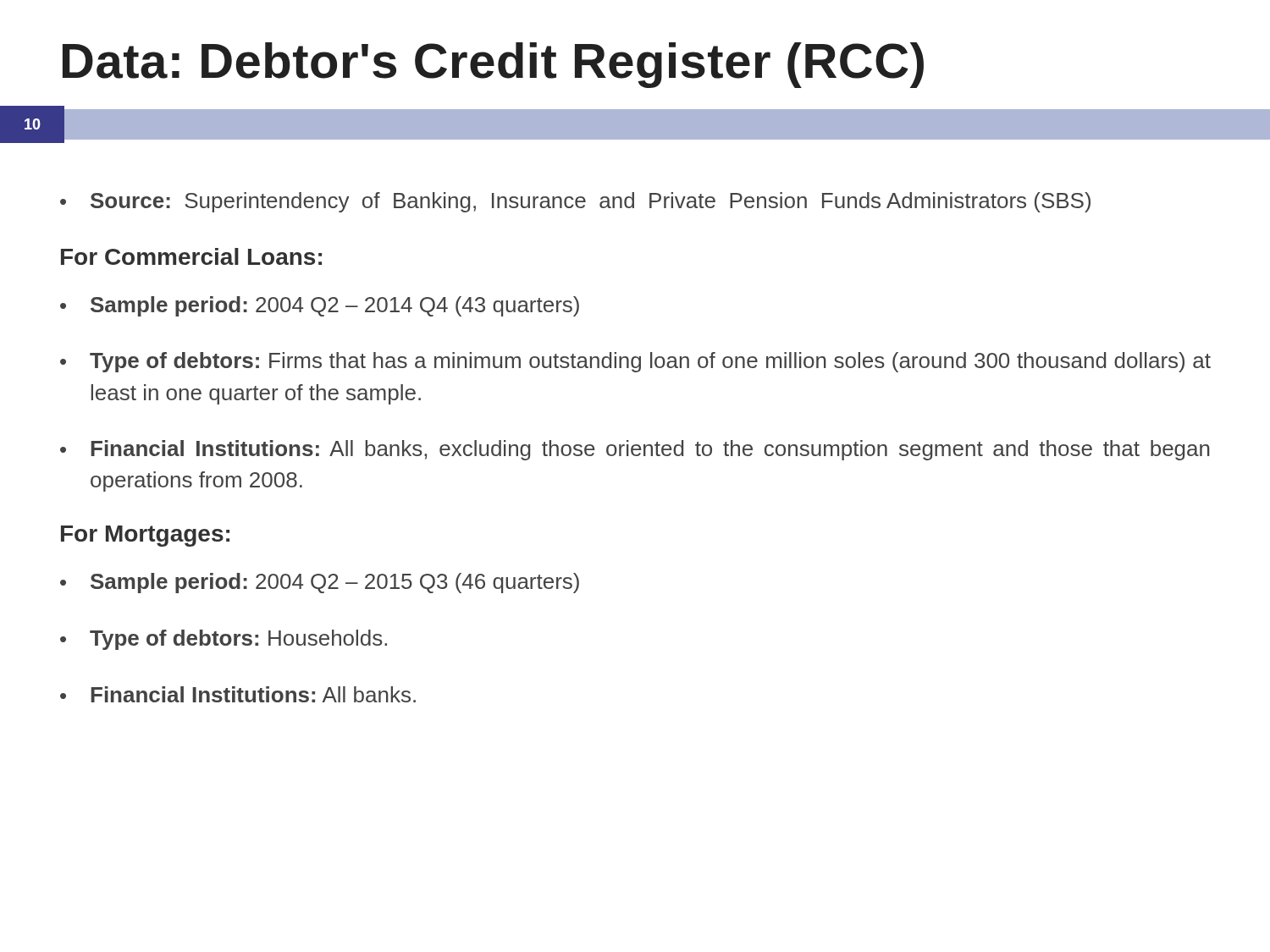Locate the list item containing "• Sample period: 2004 Q2 – 2014"
Image resolution: width=1270 pixels, height=952 pixels.
click(320, 305)
